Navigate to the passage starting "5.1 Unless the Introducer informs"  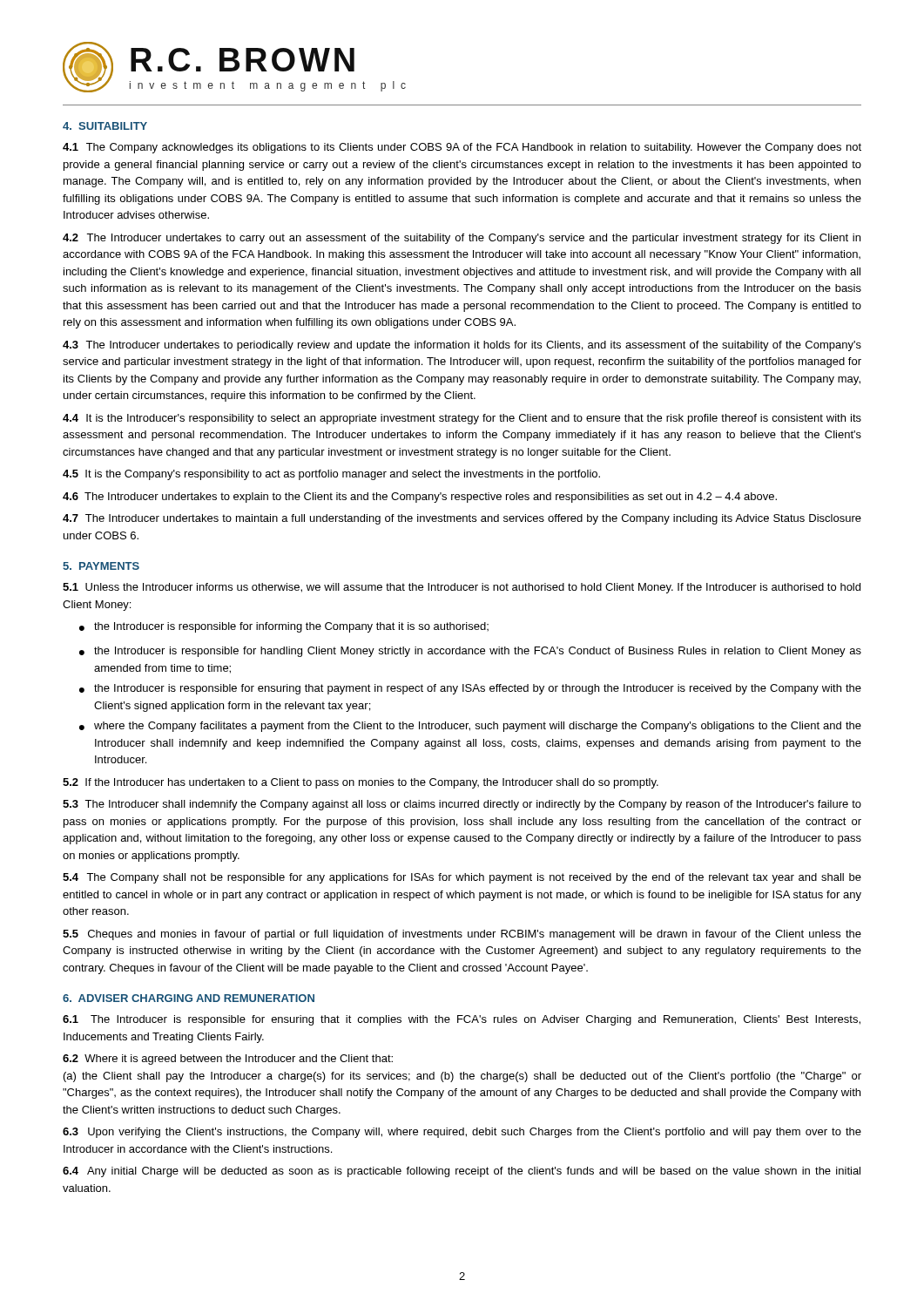tap(462, 595)
